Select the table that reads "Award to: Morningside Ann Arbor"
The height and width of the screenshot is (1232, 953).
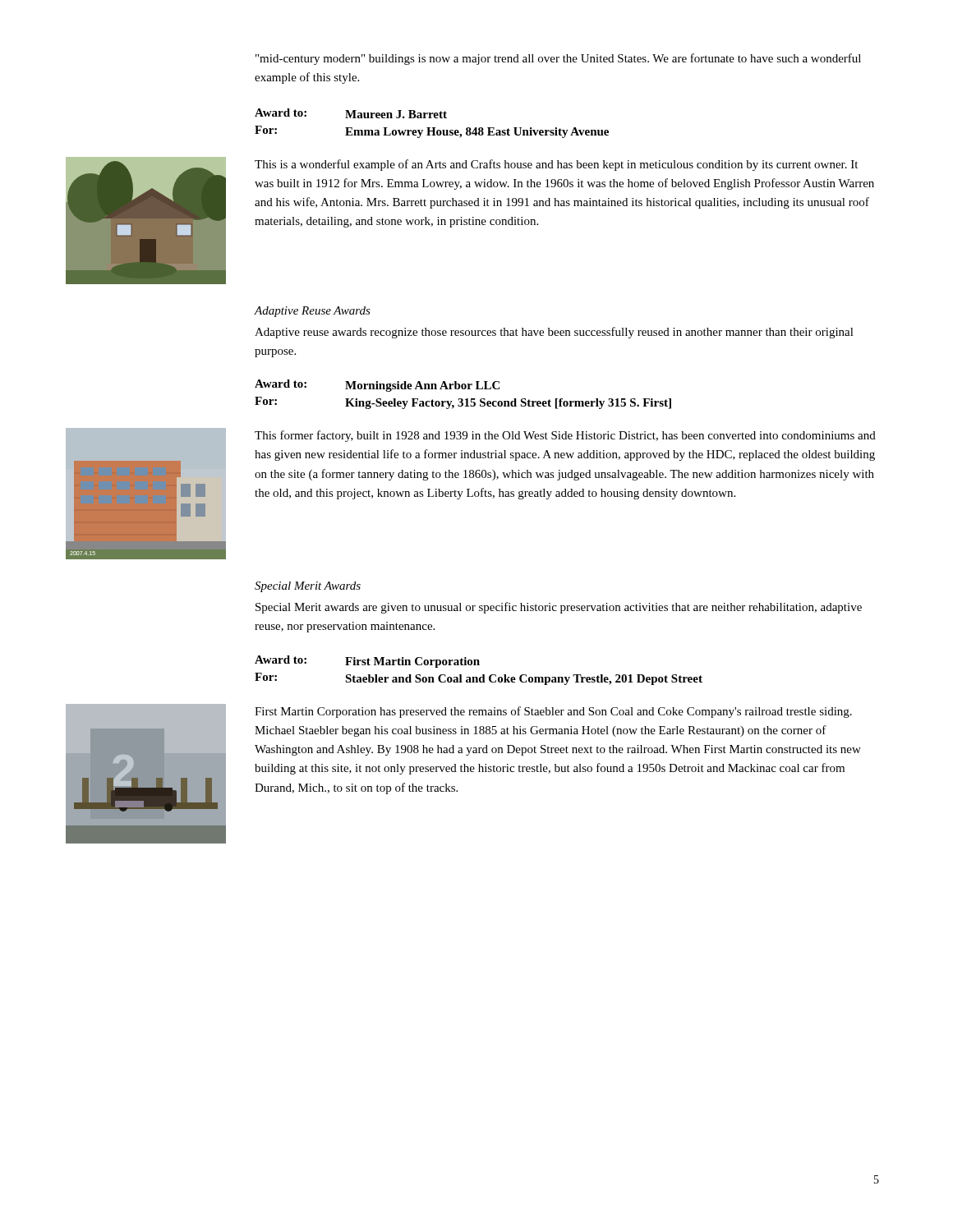567,394
